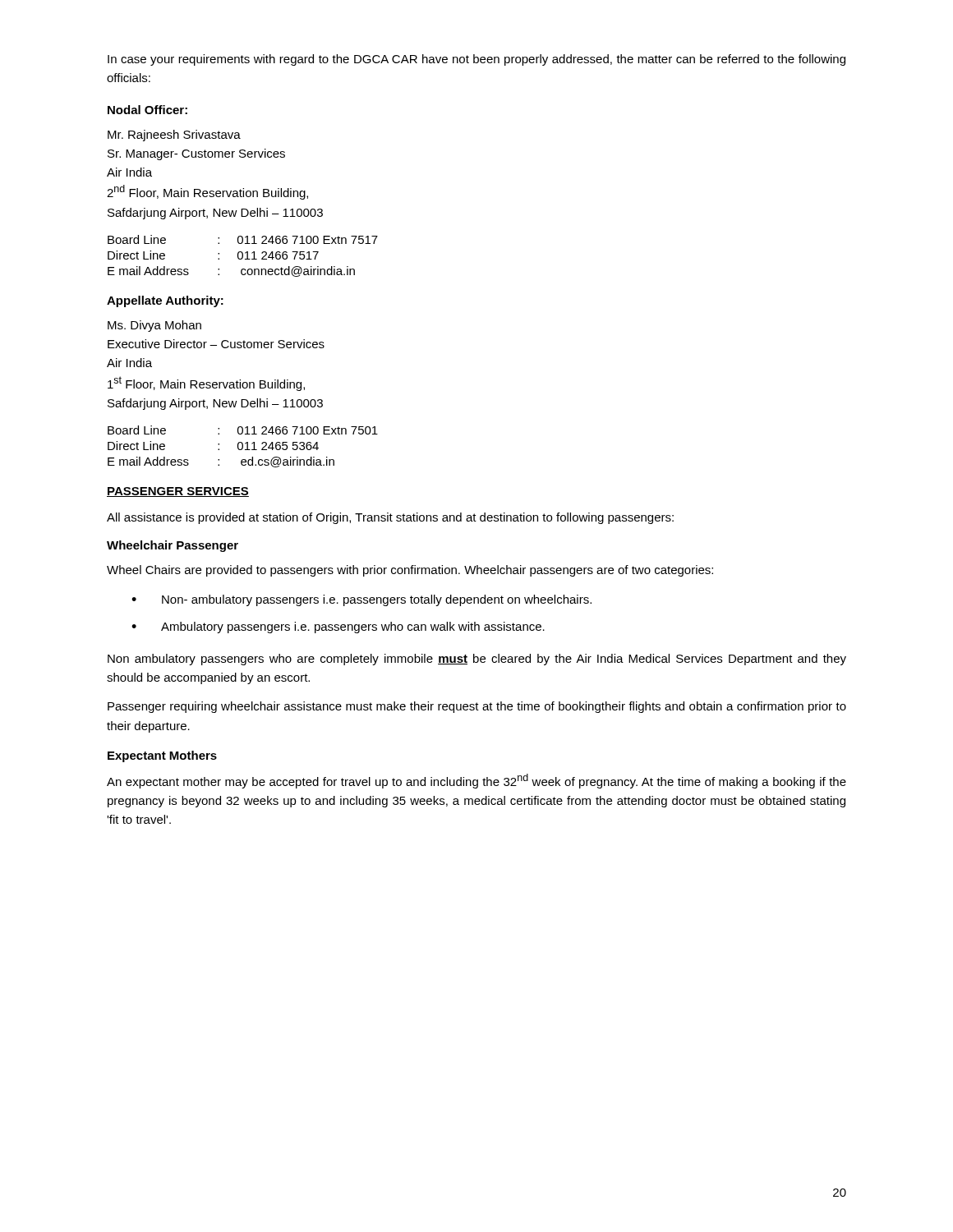Find the text starting "An expectant mother may be accepted for"
This screenshot has height=1232, width=953.
click(x=476, y=800)
